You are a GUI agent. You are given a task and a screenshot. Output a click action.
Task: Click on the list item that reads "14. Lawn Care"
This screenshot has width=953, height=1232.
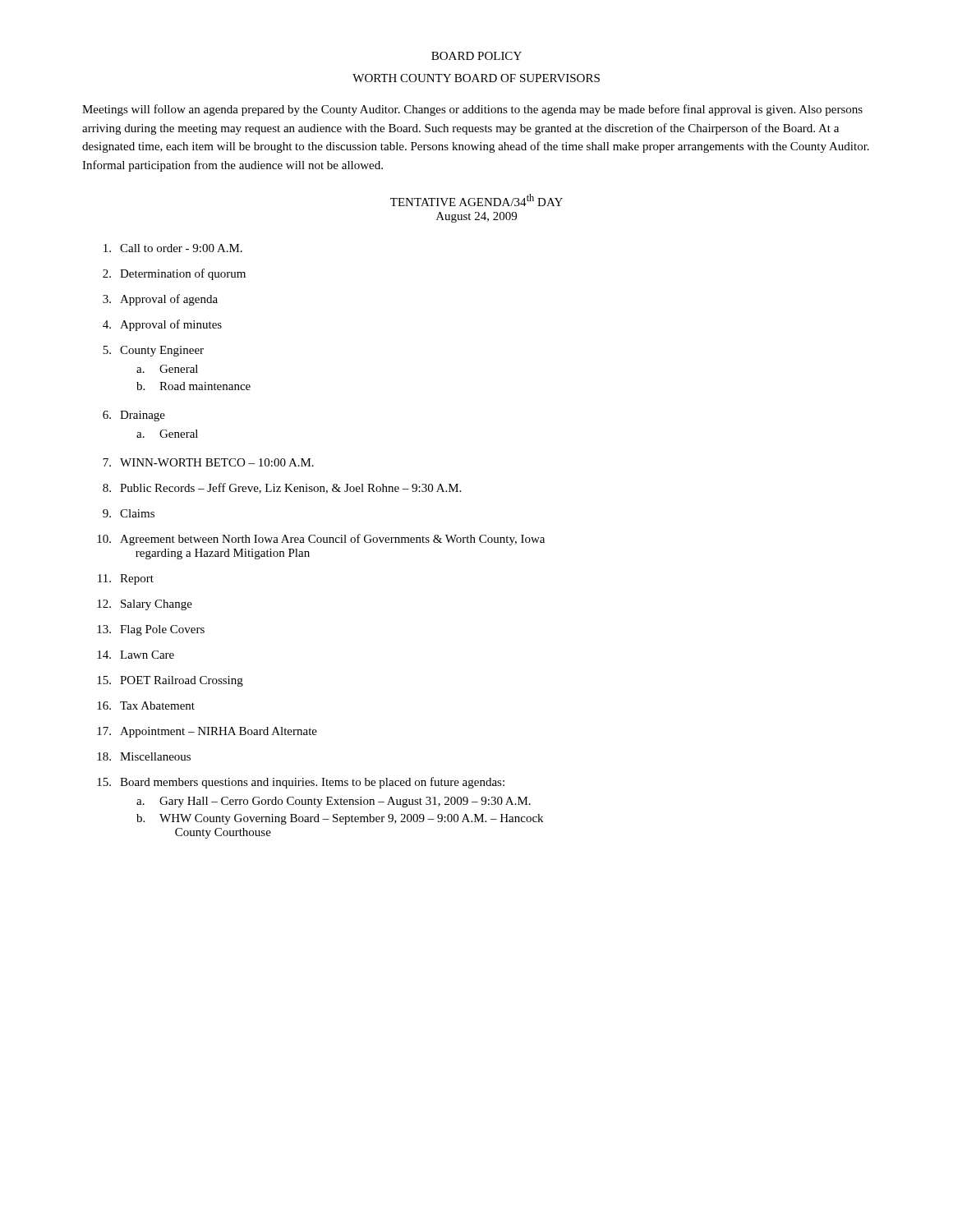click(x=128, y=655)
